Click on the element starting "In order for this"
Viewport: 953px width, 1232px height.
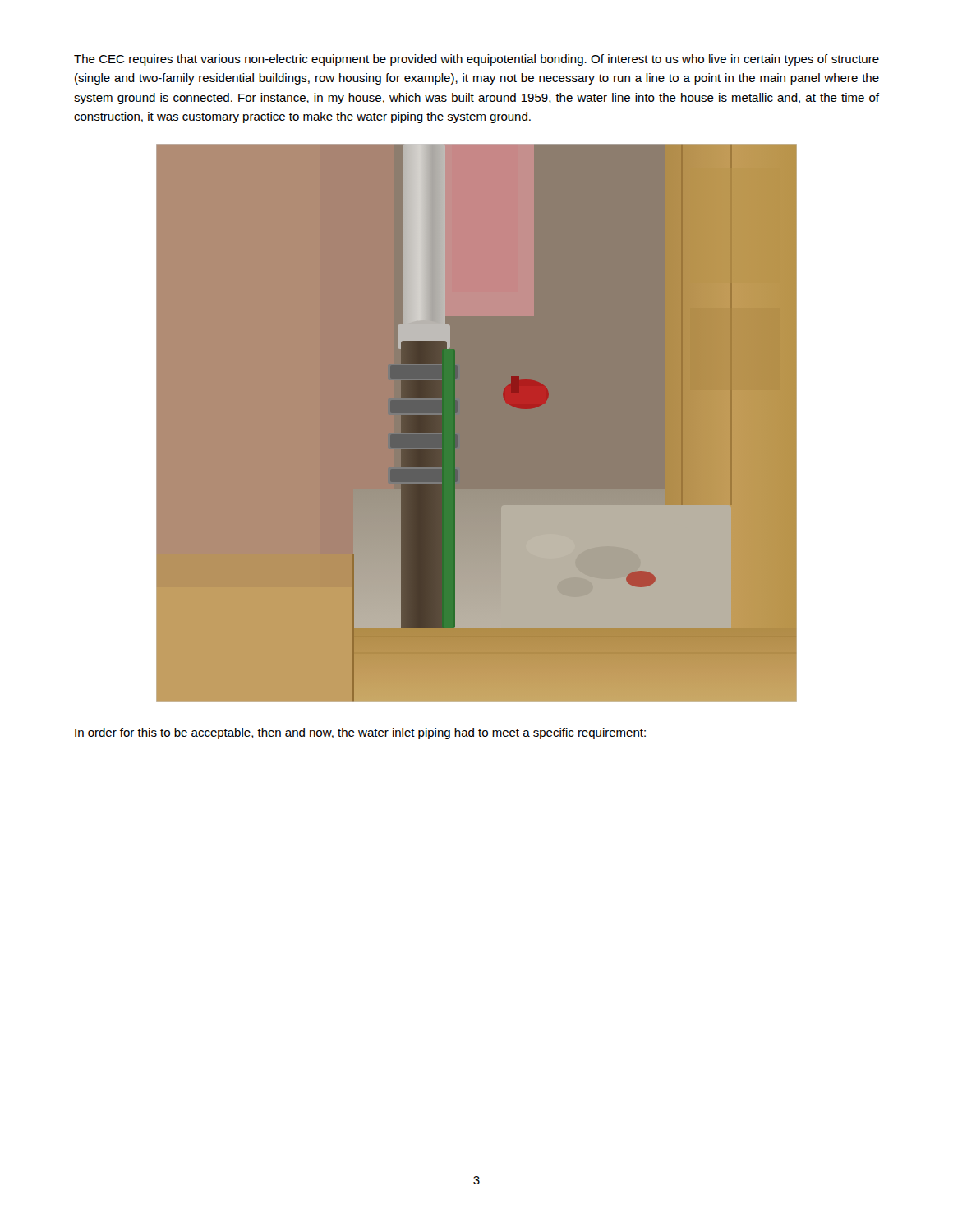[360, 732]
